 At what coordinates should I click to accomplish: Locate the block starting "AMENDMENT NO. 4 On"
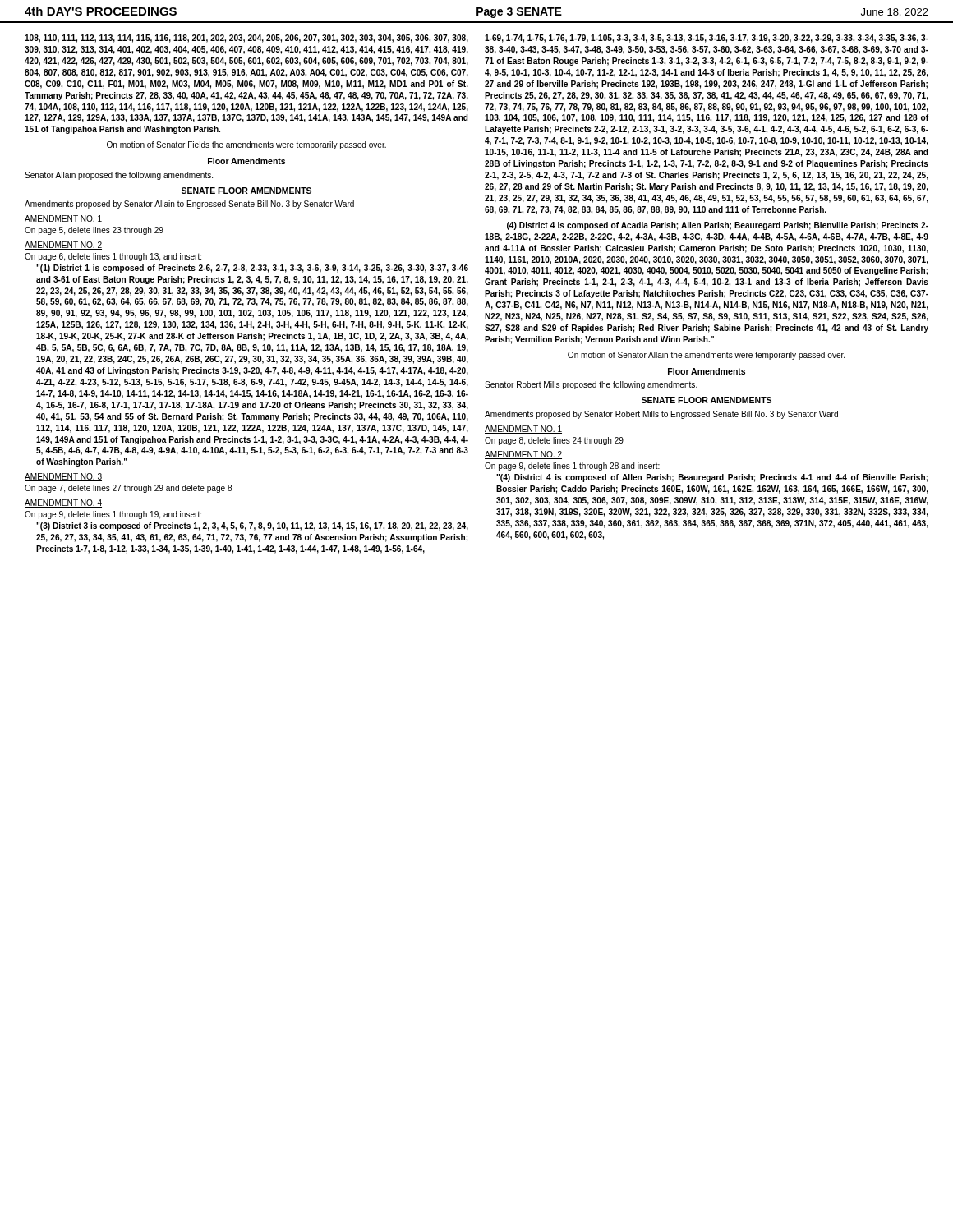point(246,527)
